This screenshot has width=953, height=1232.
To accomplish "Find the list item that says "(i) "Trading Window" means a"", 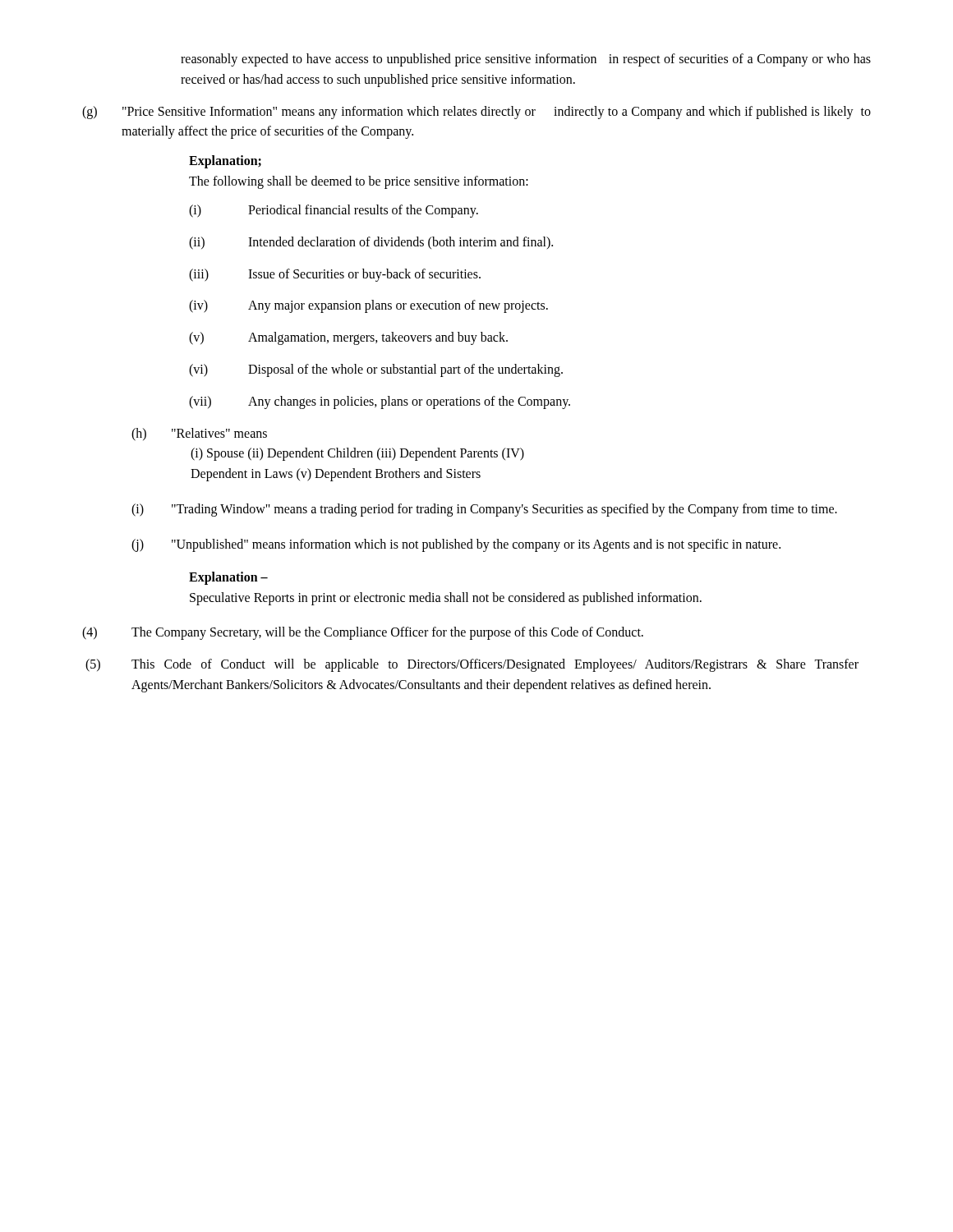I will (x=501, y=509).
